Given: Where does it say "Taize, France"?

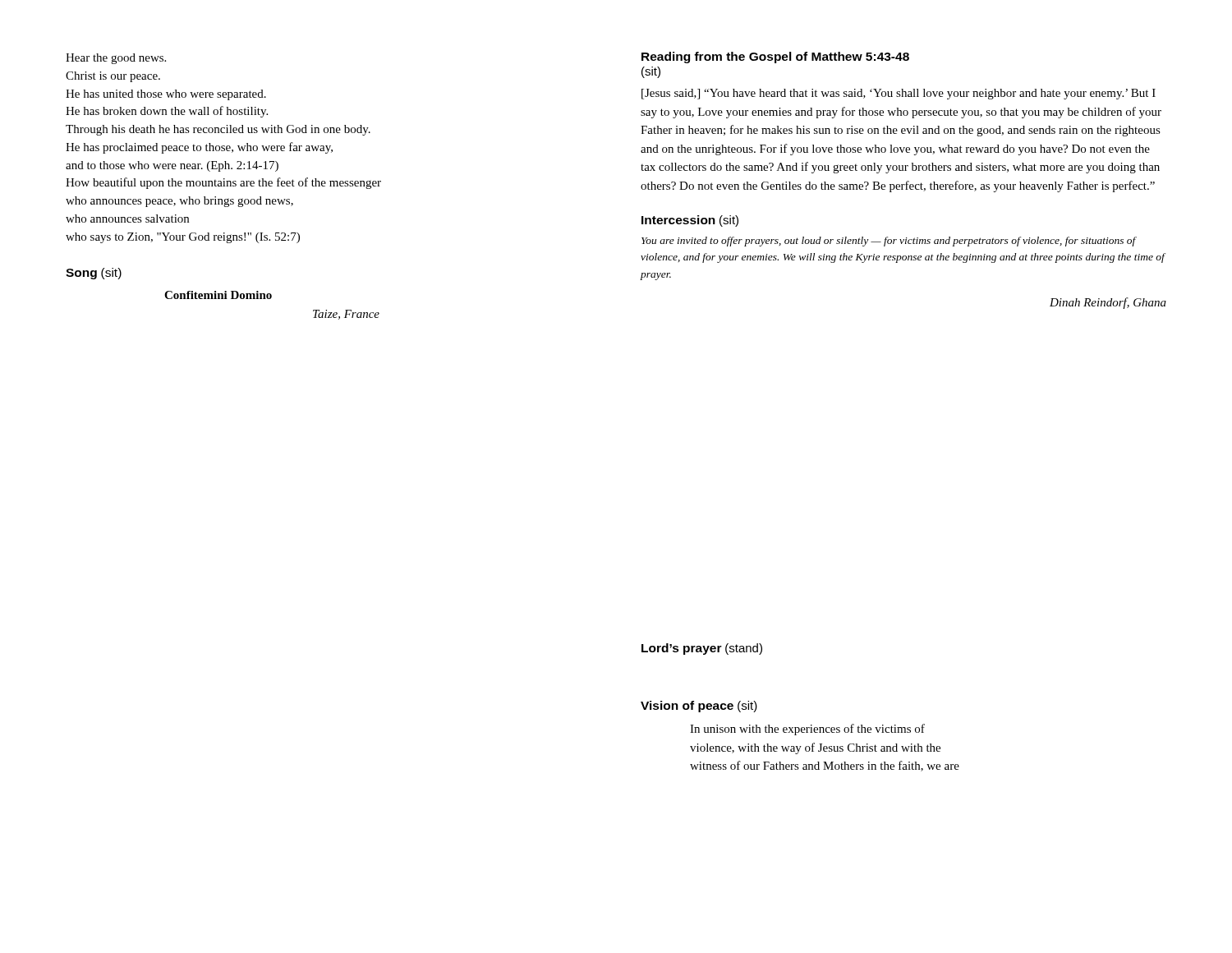Looking at the screenshot, I should pyautogui.click(x=346, y=314).
